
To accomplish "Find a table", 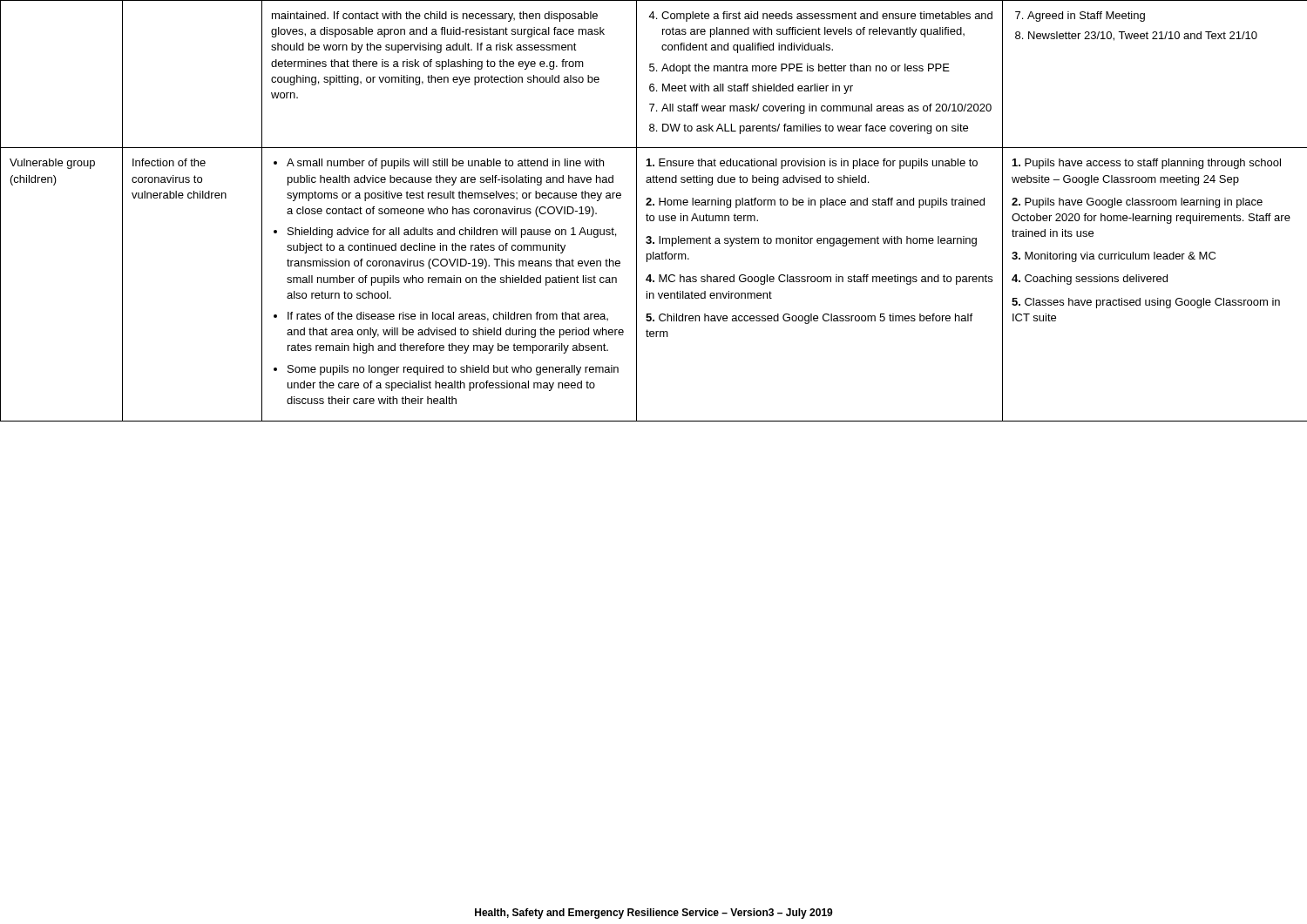I will coord(654,450).
